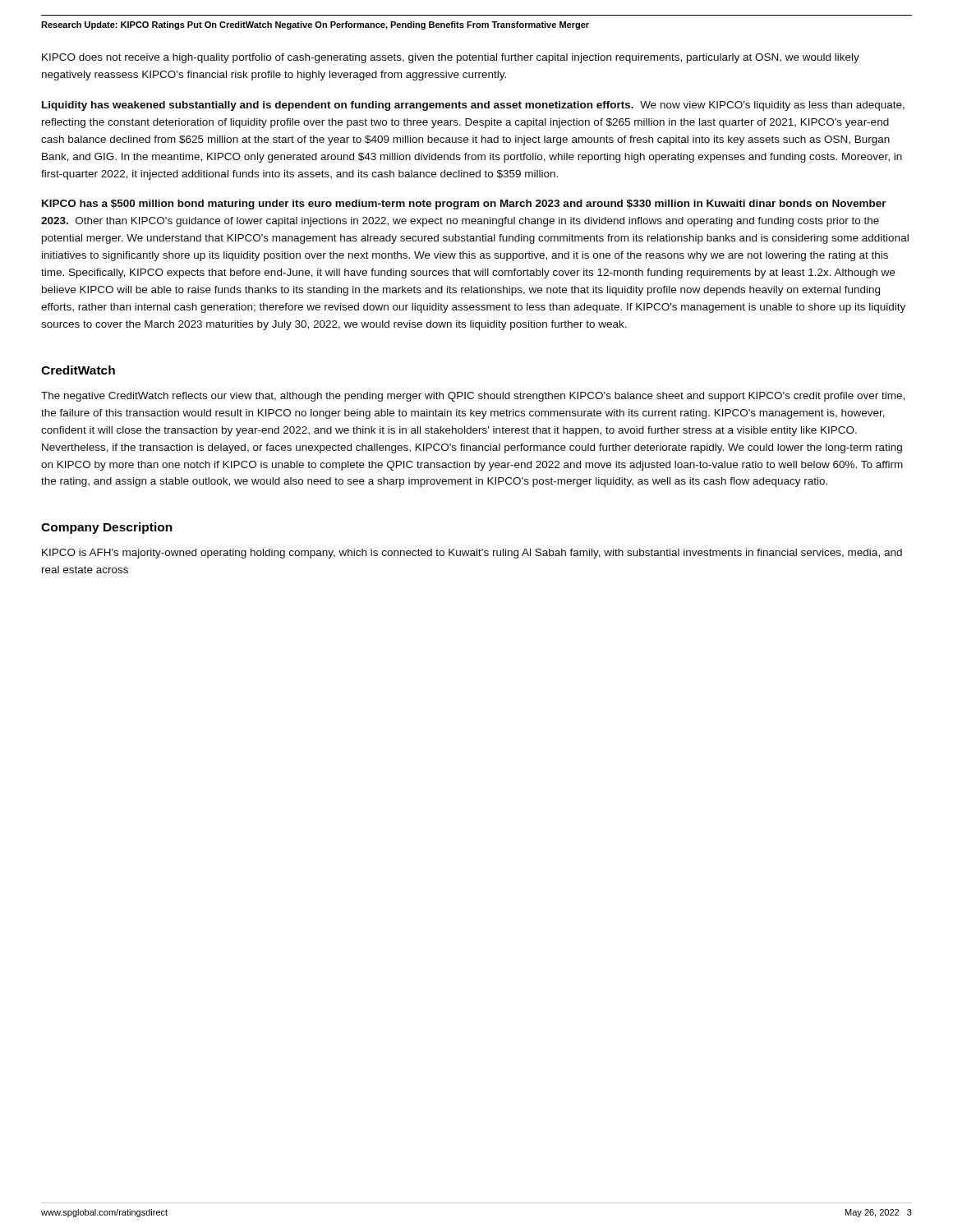
Task: Locate the text starting "The negative CreditWatch reflects our view that, although"
Action: 476,439
